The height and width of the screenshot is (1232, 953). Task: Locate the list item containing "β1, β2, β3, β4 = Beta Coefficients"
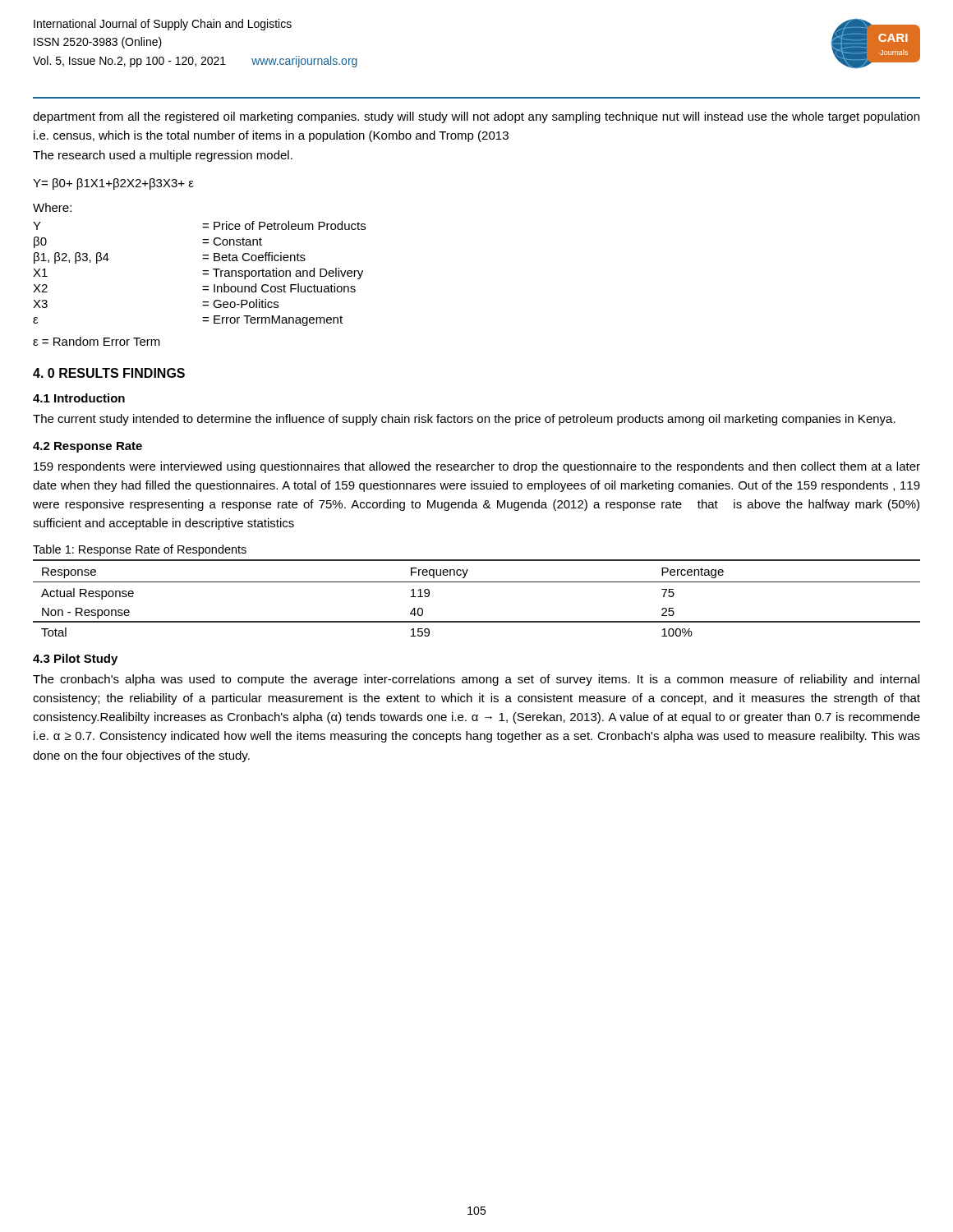point(202,257)
